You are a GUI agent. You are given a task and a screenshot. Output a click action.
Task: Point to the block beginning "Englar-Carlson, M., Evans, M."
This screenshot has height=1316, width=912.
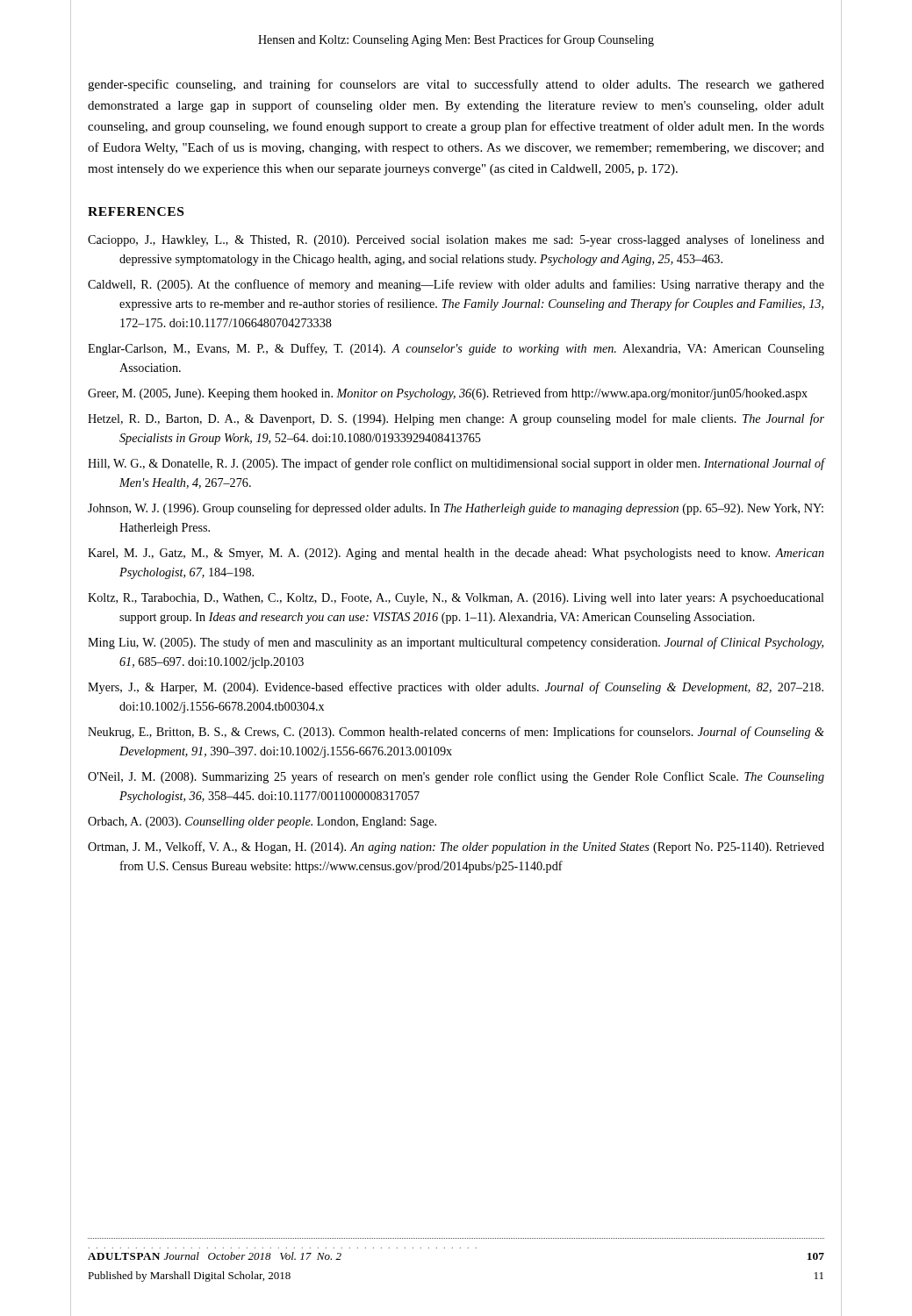pyautogui.click(x=456, y=358)
